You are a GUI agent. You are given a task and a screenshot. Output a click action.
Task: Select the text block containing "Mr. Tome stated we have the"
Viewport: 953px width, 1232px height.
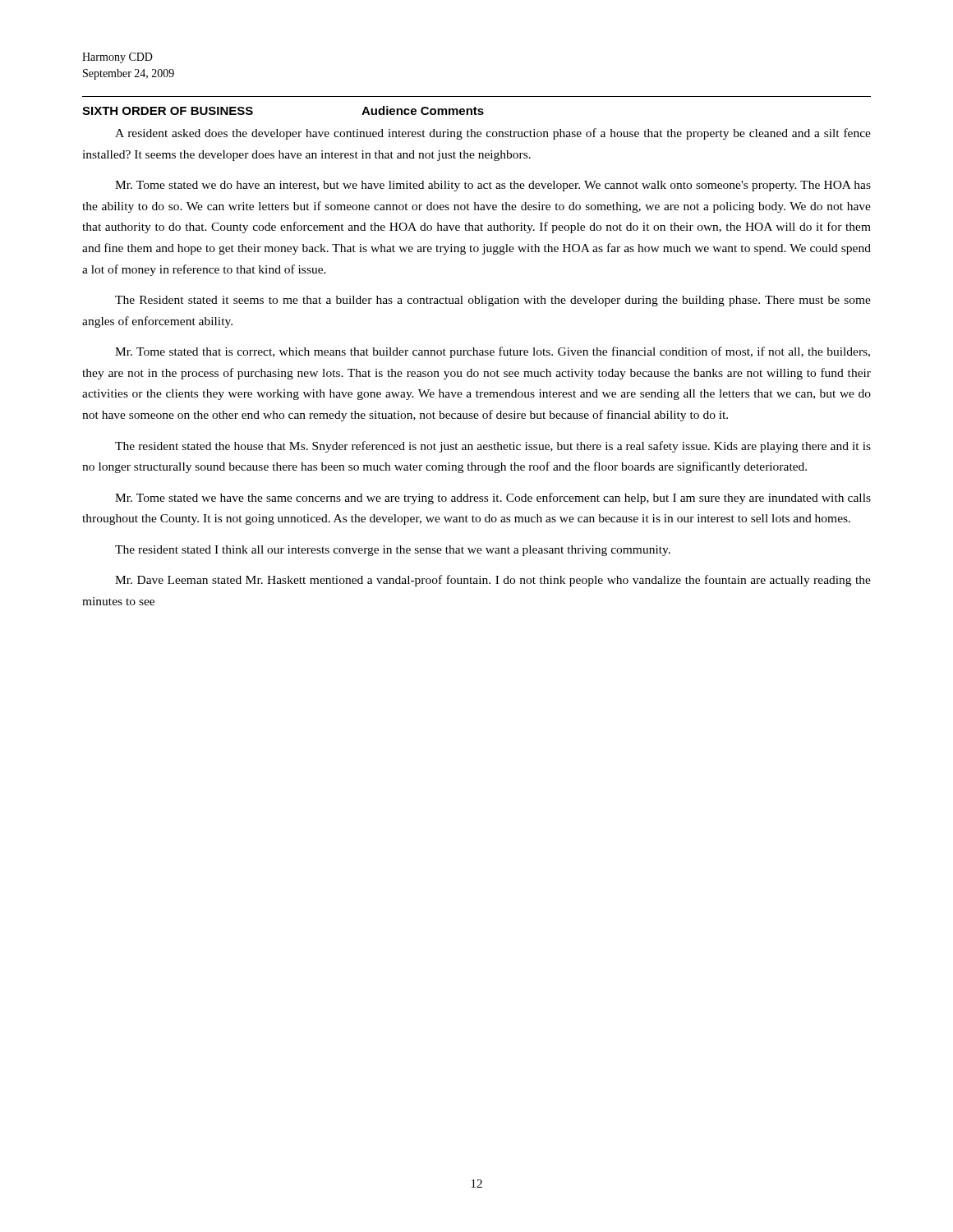[476, 508]
